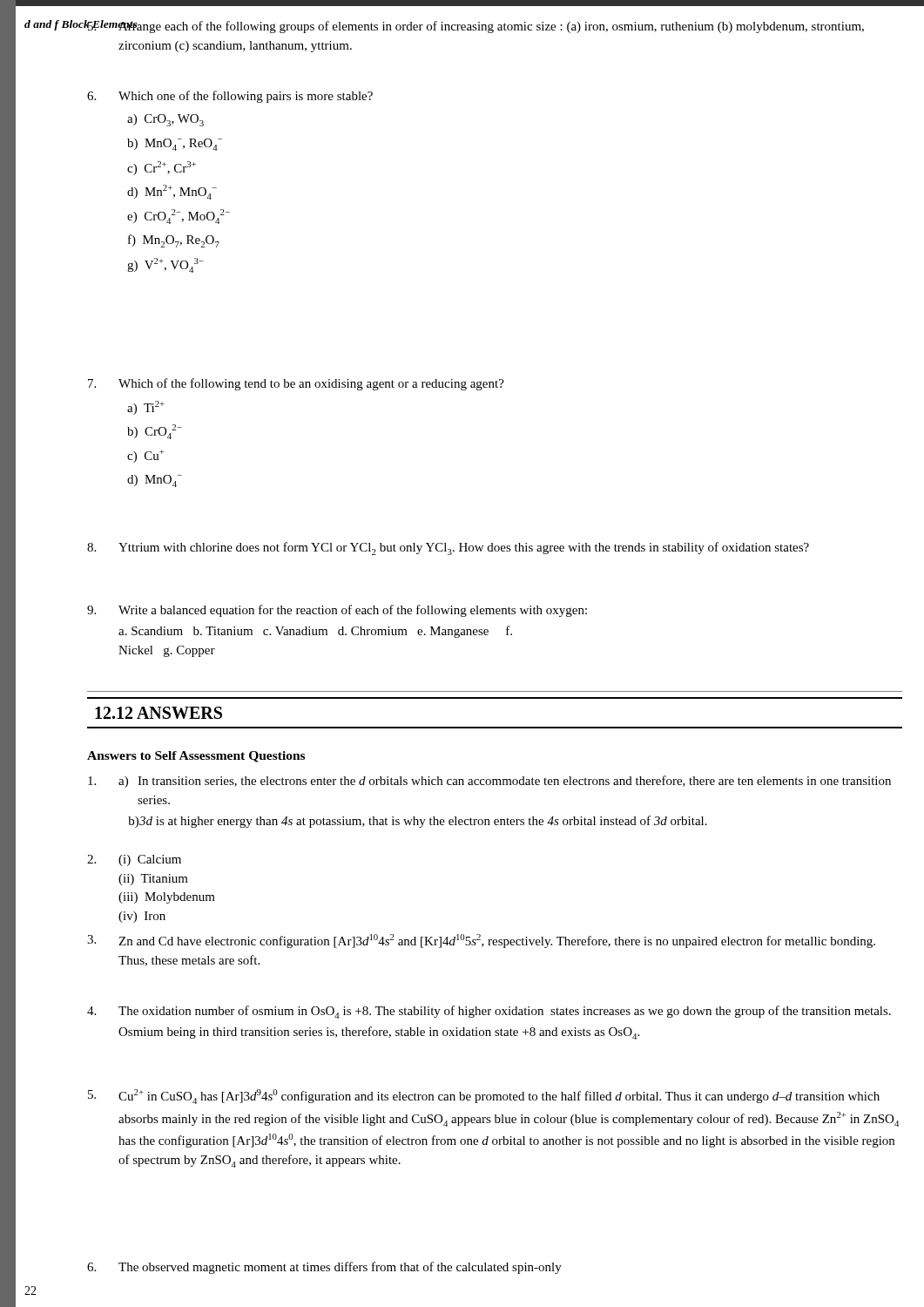
Task: Point to the block beginning "2. (i) Calcium (ii)"
Action: pos(134,860)
